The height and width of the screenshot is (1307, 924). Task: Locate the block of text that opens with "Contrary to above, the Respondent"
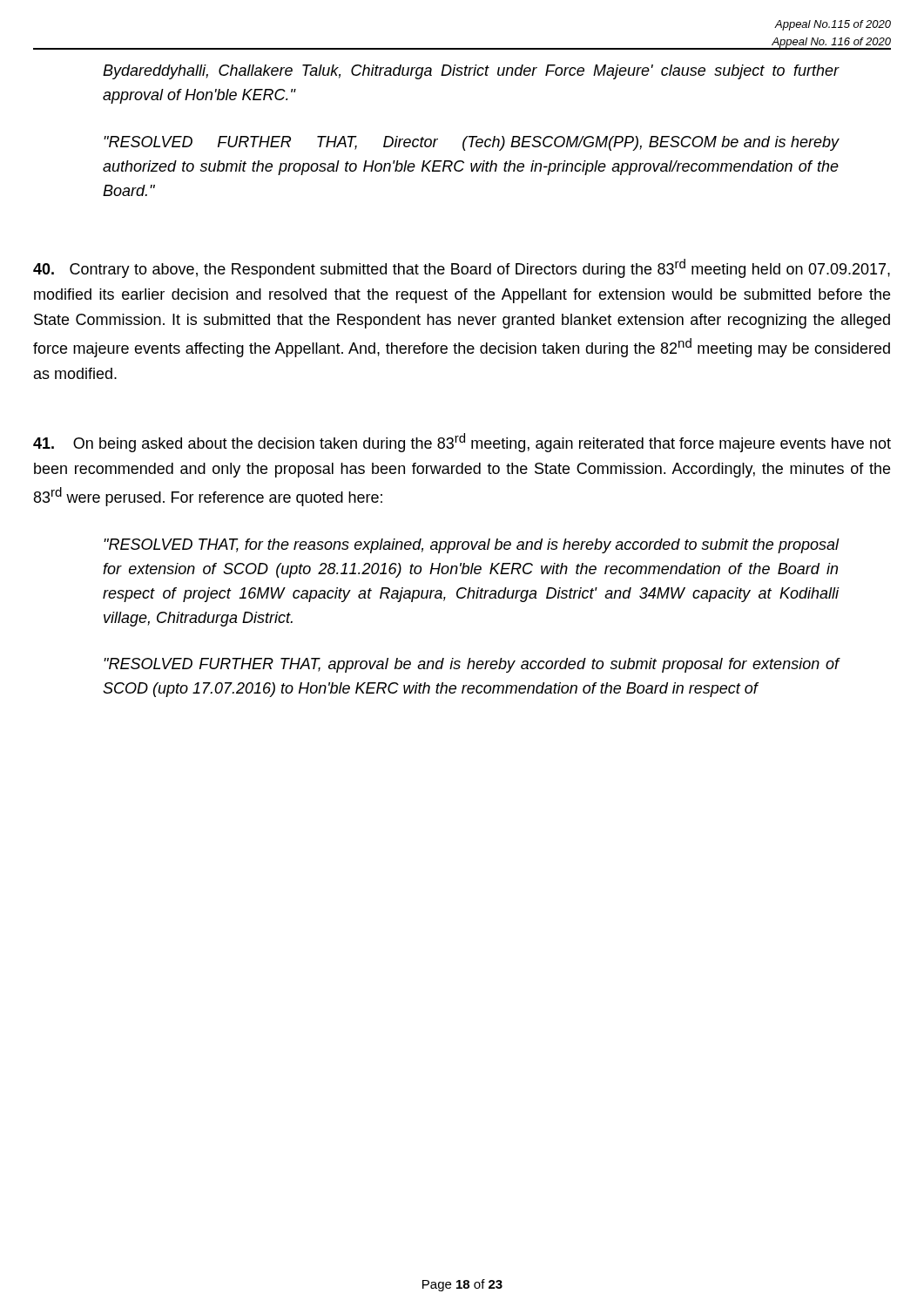(462, 319)
